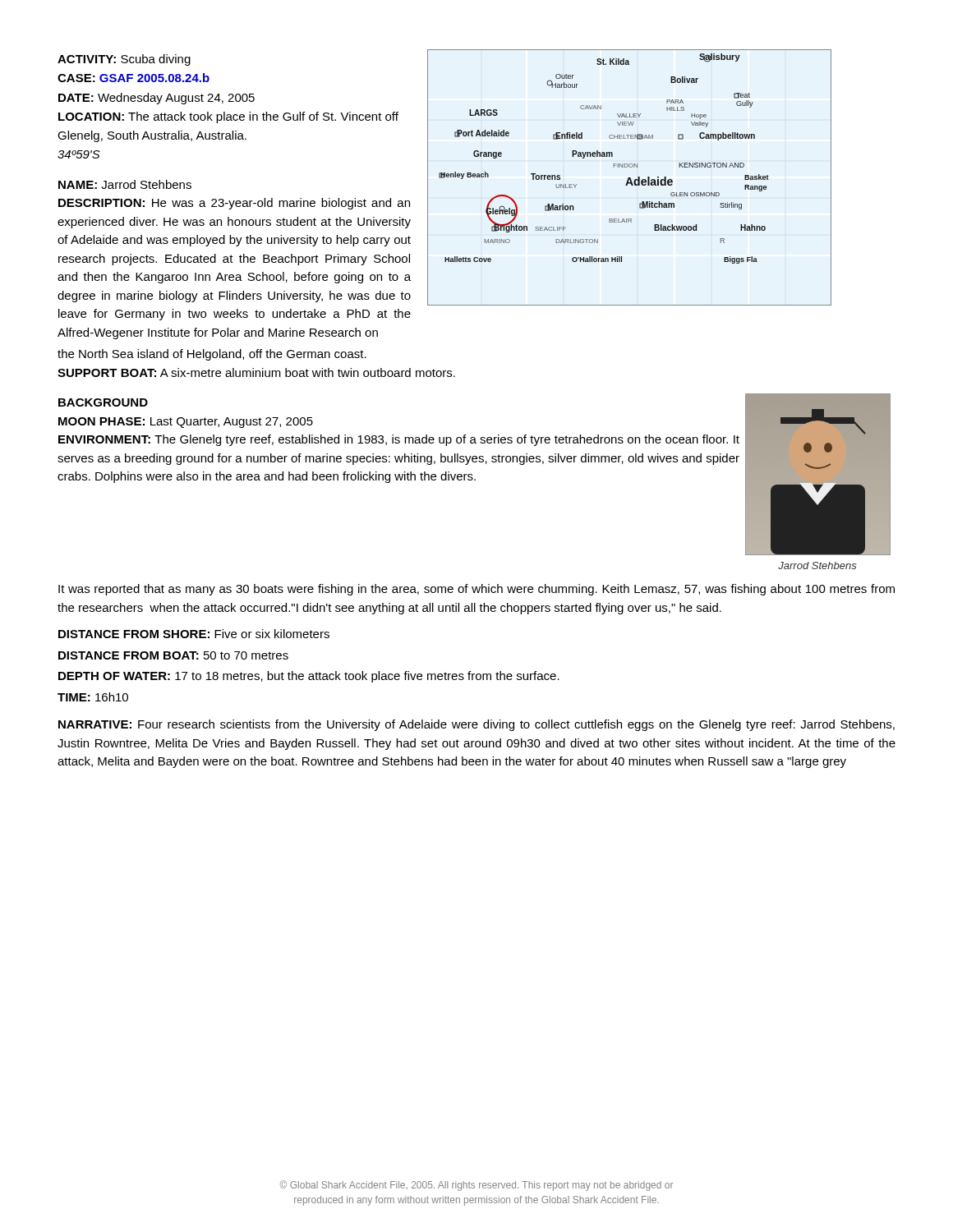The width and height of the screenshot is (953, 1232).
Task: Click on the element starting "Jarrod Stehbens"
Action: (x=817, y=565)
